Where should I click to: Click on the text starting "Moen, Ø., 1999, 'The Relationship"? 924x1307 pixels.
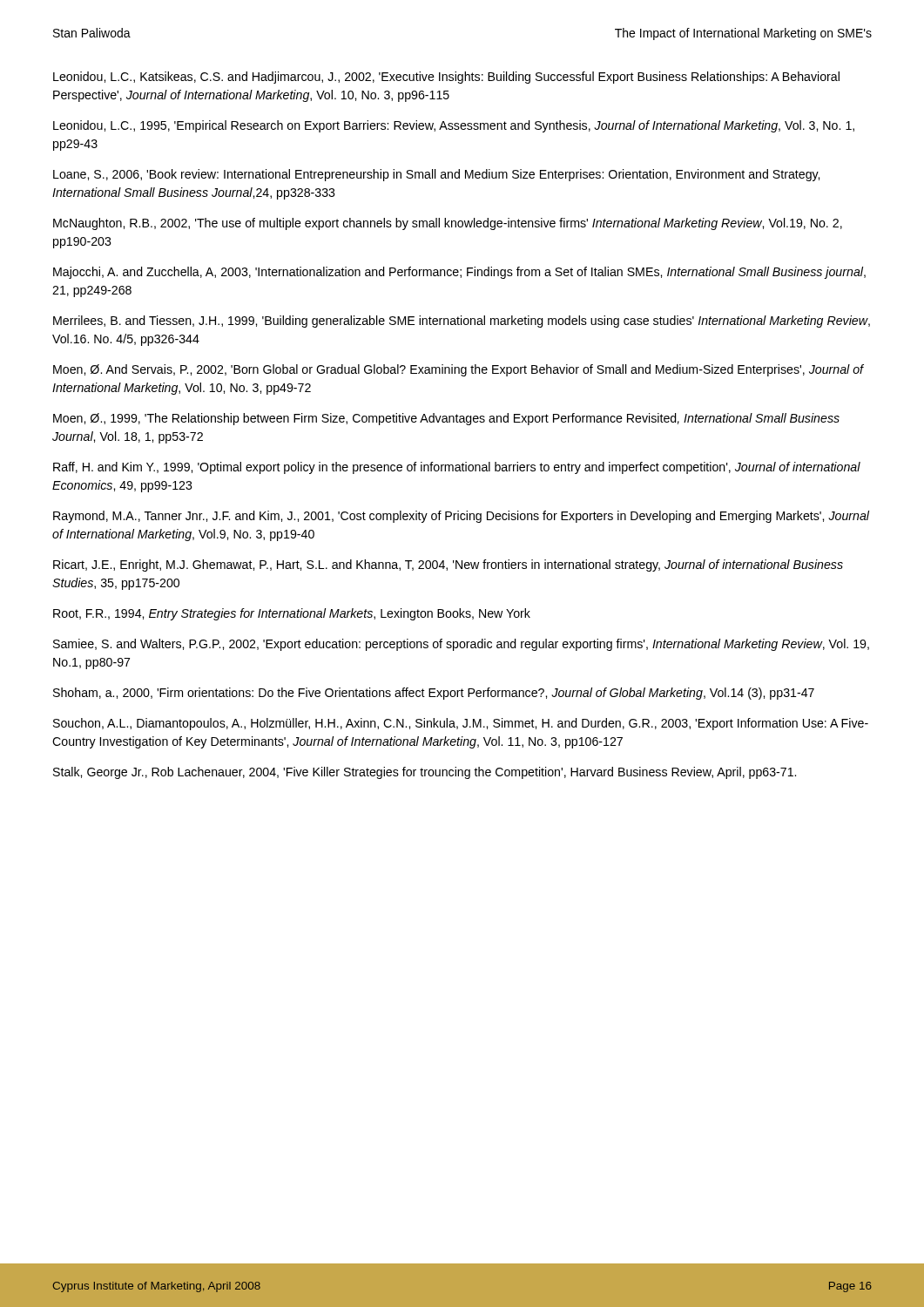pos(446,428)
